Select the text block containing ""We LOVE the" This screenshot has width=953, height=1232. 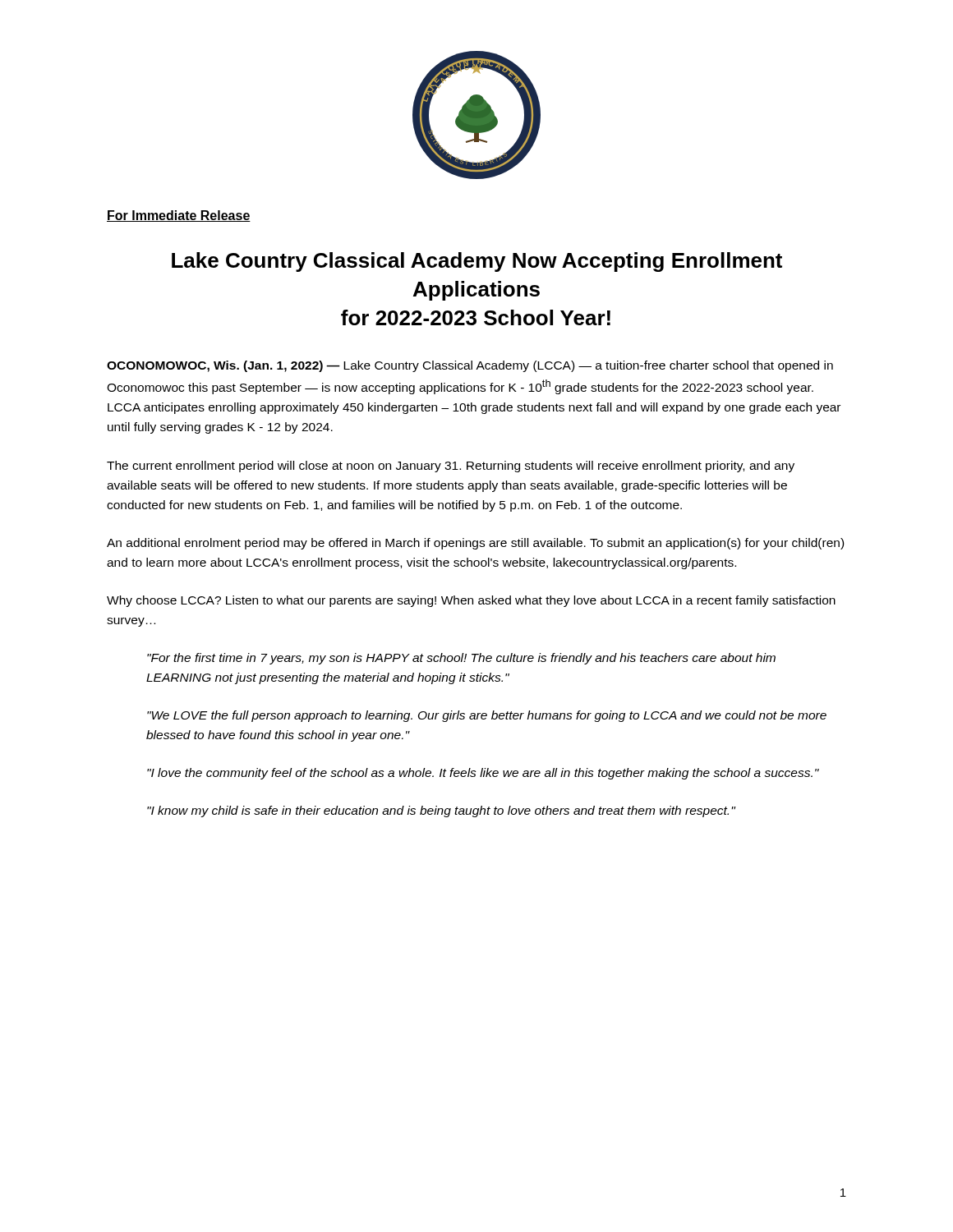pyautogui.click(x=486, y=725)
